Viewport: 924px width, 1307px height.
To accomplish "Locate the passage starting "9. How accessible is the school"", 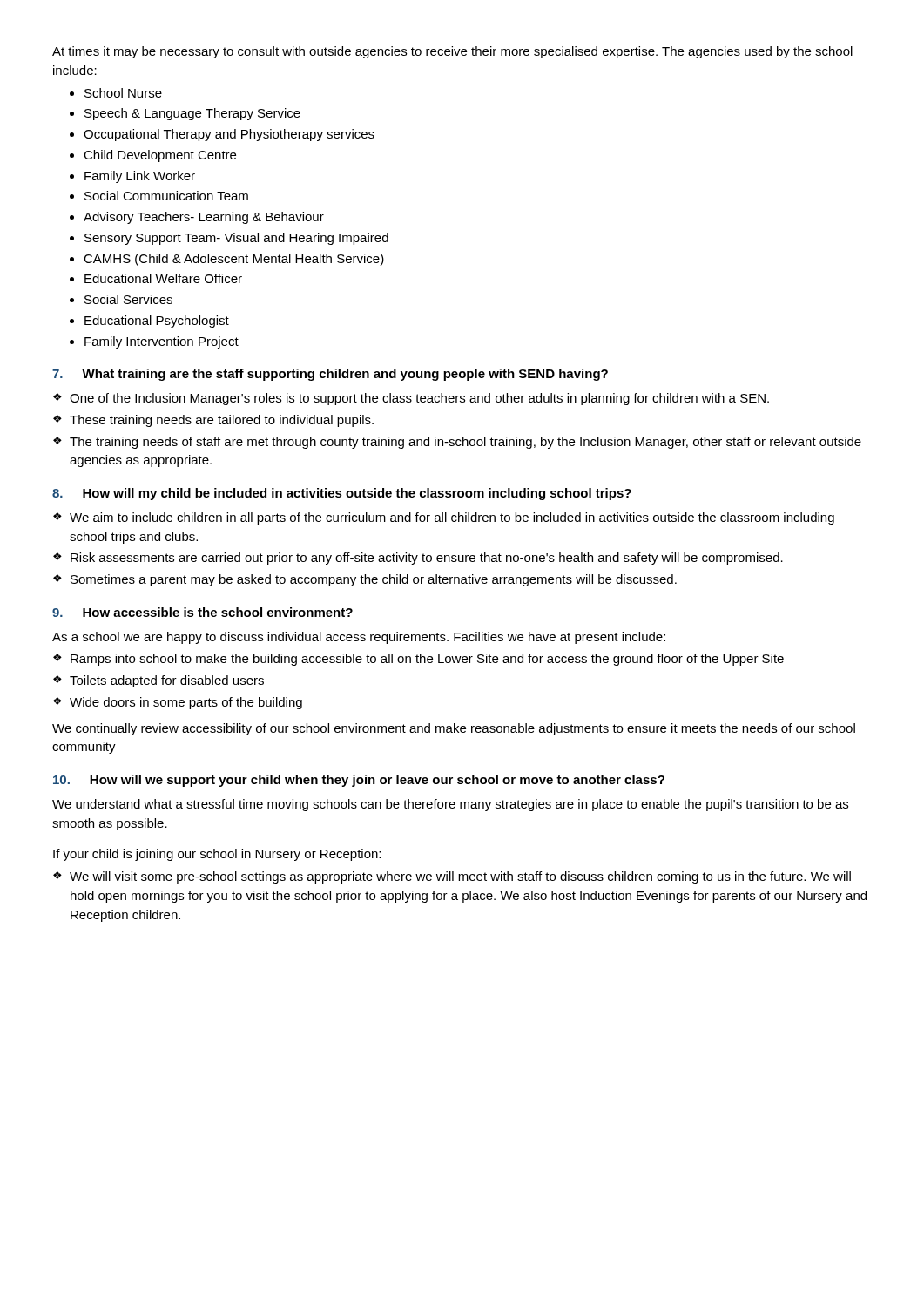I will 202,612.
